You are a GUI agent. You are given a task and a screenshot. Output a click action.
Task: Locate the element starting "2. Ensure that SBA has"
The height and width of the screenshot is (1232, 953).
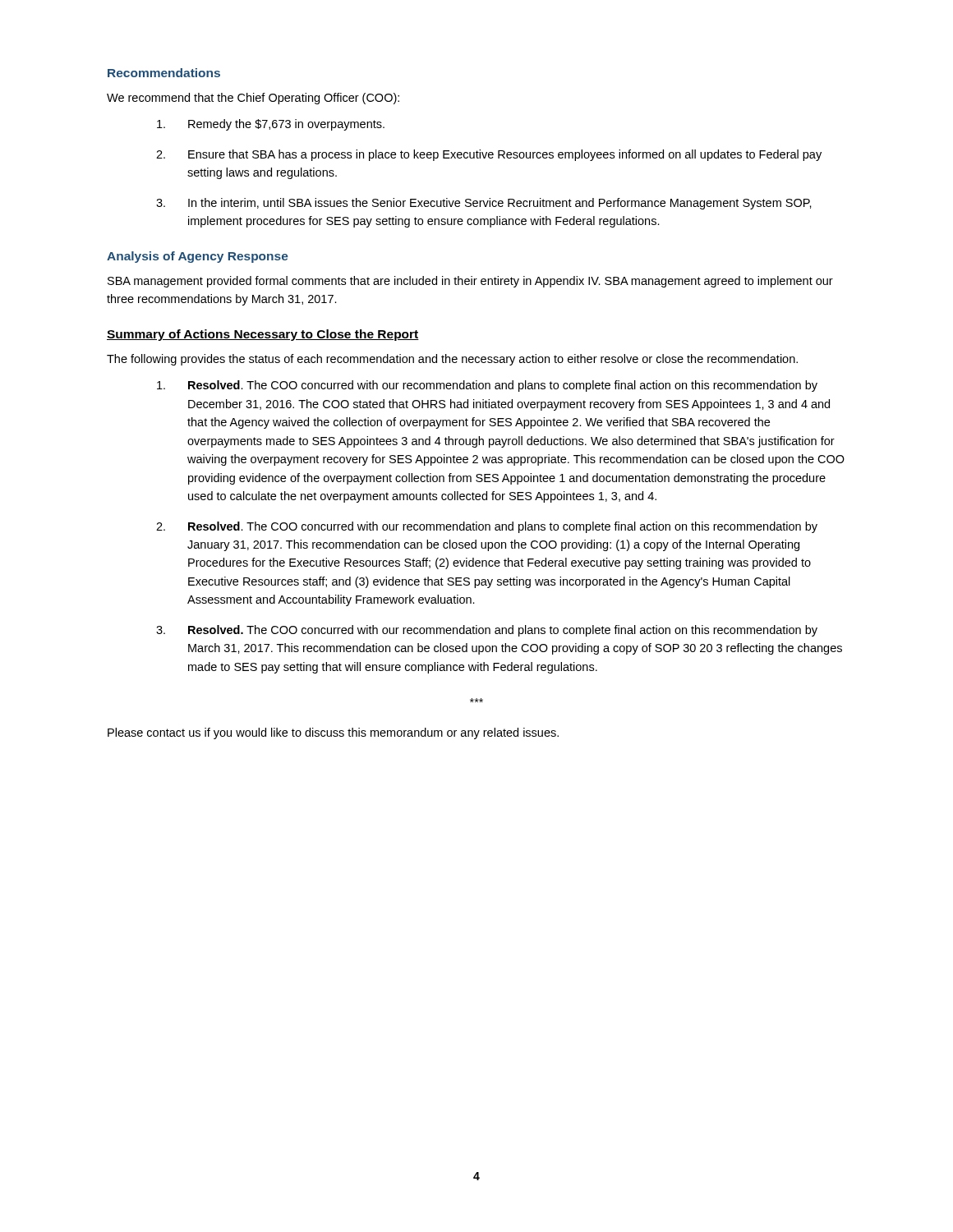pos(501,164)
